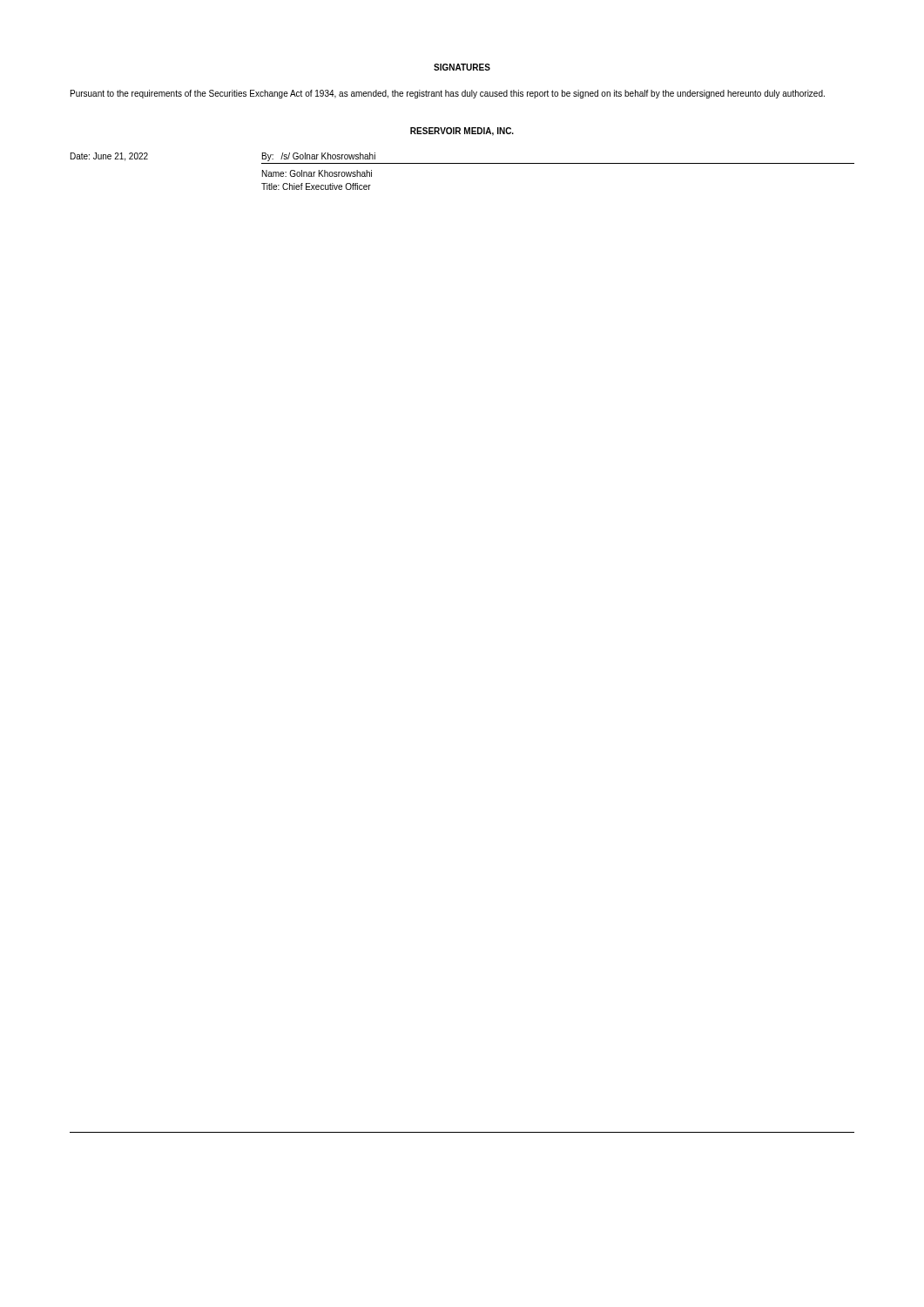Image resolution: width=924 pixels, height=1307 pixels.
Task: Locate the passage starting "RESERVOIR MEDIA, INC."
Action: [462, 131]
